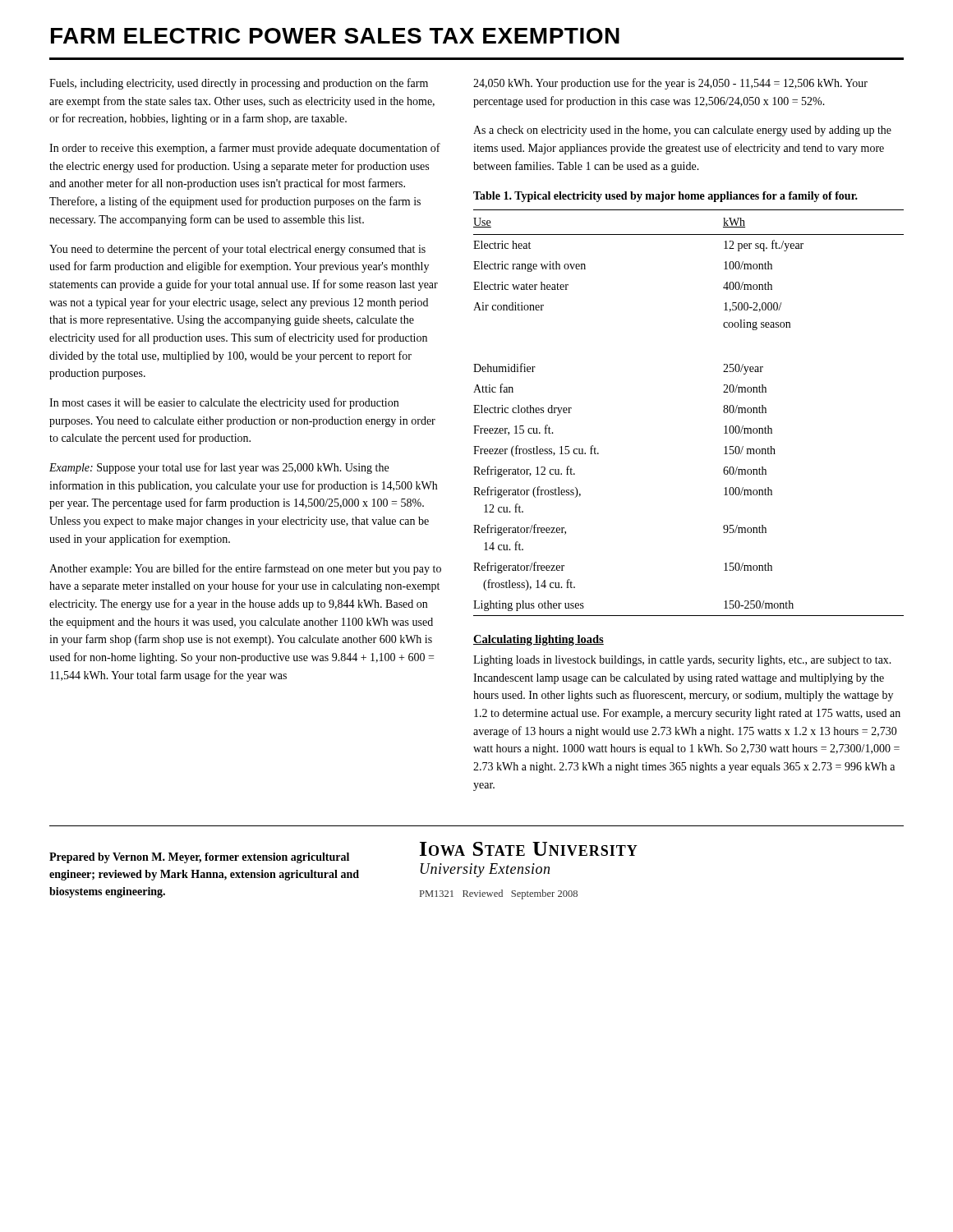Select the section header that says "Table 1. Typical electricity used by"
Viewport: 953px width, 1232px height.
[x=666, y=196]
